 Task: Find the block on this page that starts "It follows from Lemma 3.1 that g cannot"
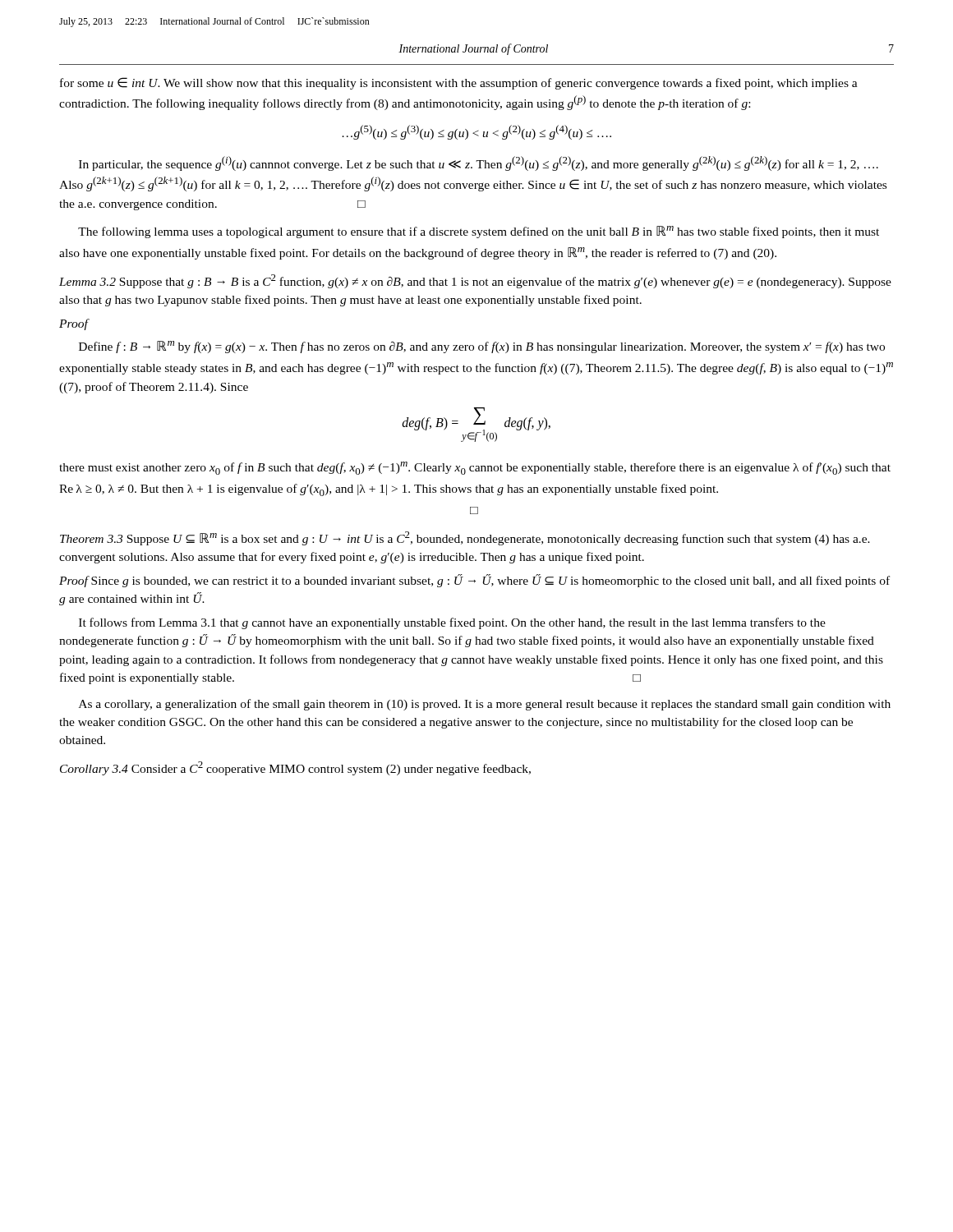pyautogui.click(x=471, y=650)
